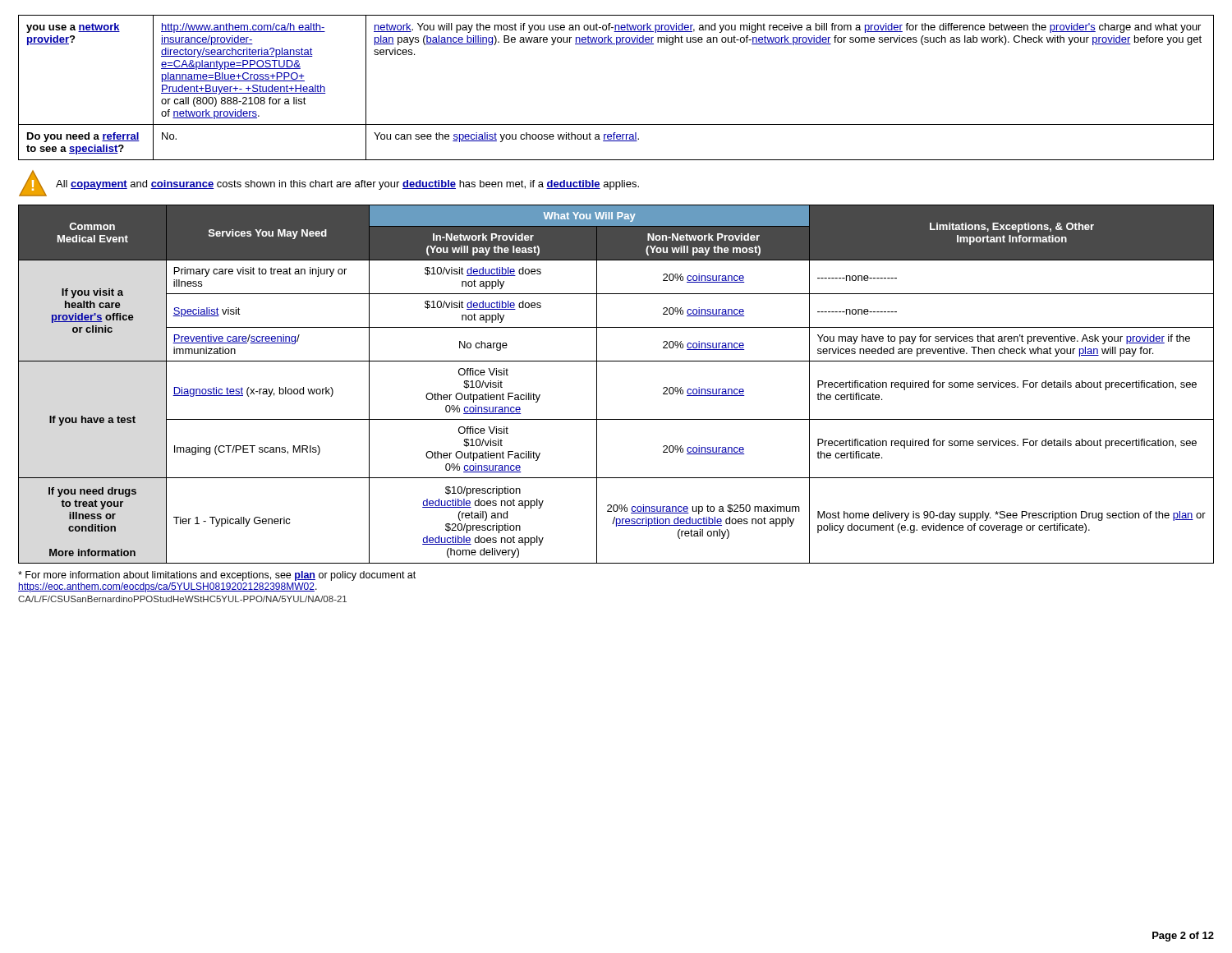Find the table that mentions "20% coinsurance"

[616, 384]
